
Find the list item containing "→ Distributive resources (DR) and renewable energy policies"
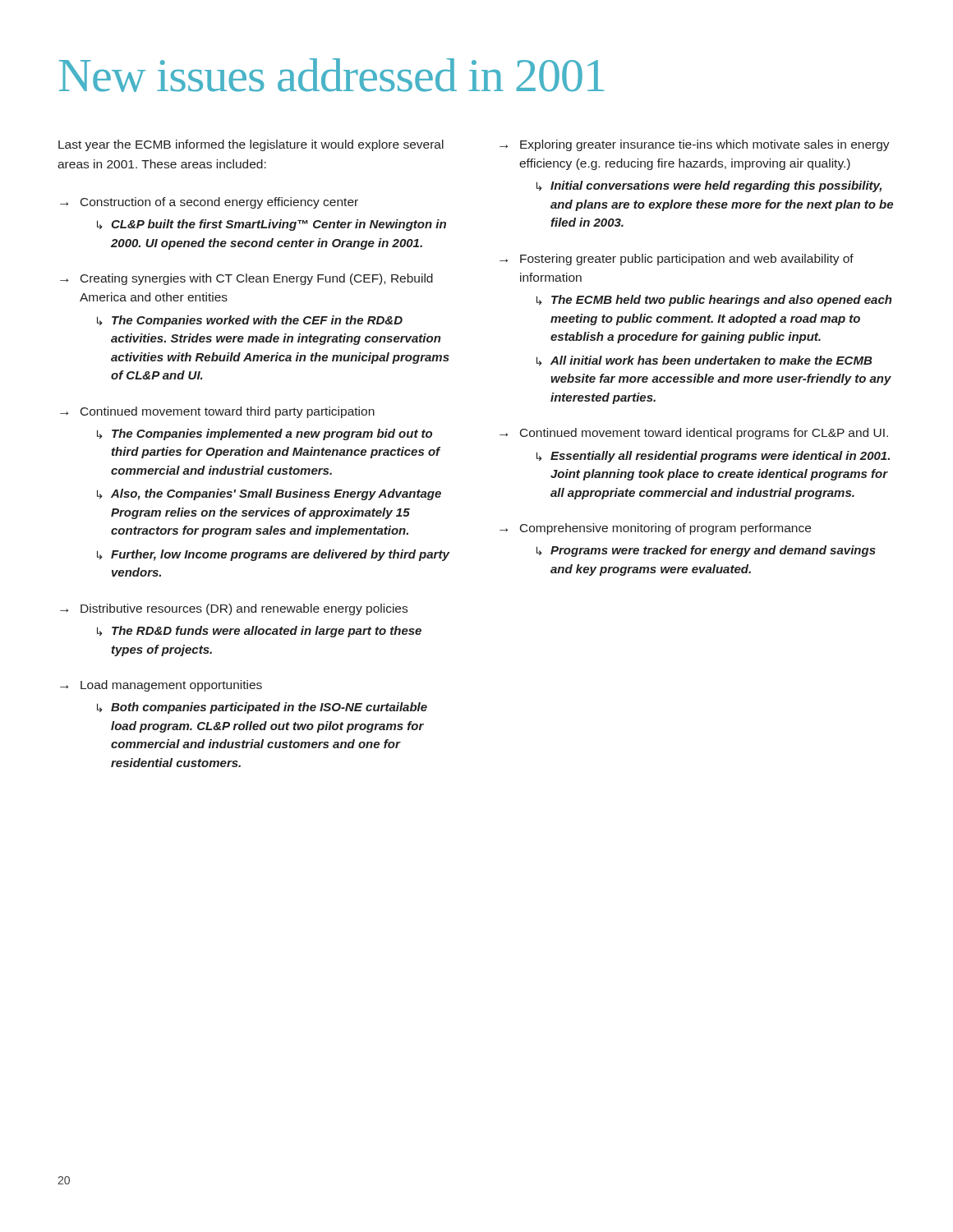[257, 631]
